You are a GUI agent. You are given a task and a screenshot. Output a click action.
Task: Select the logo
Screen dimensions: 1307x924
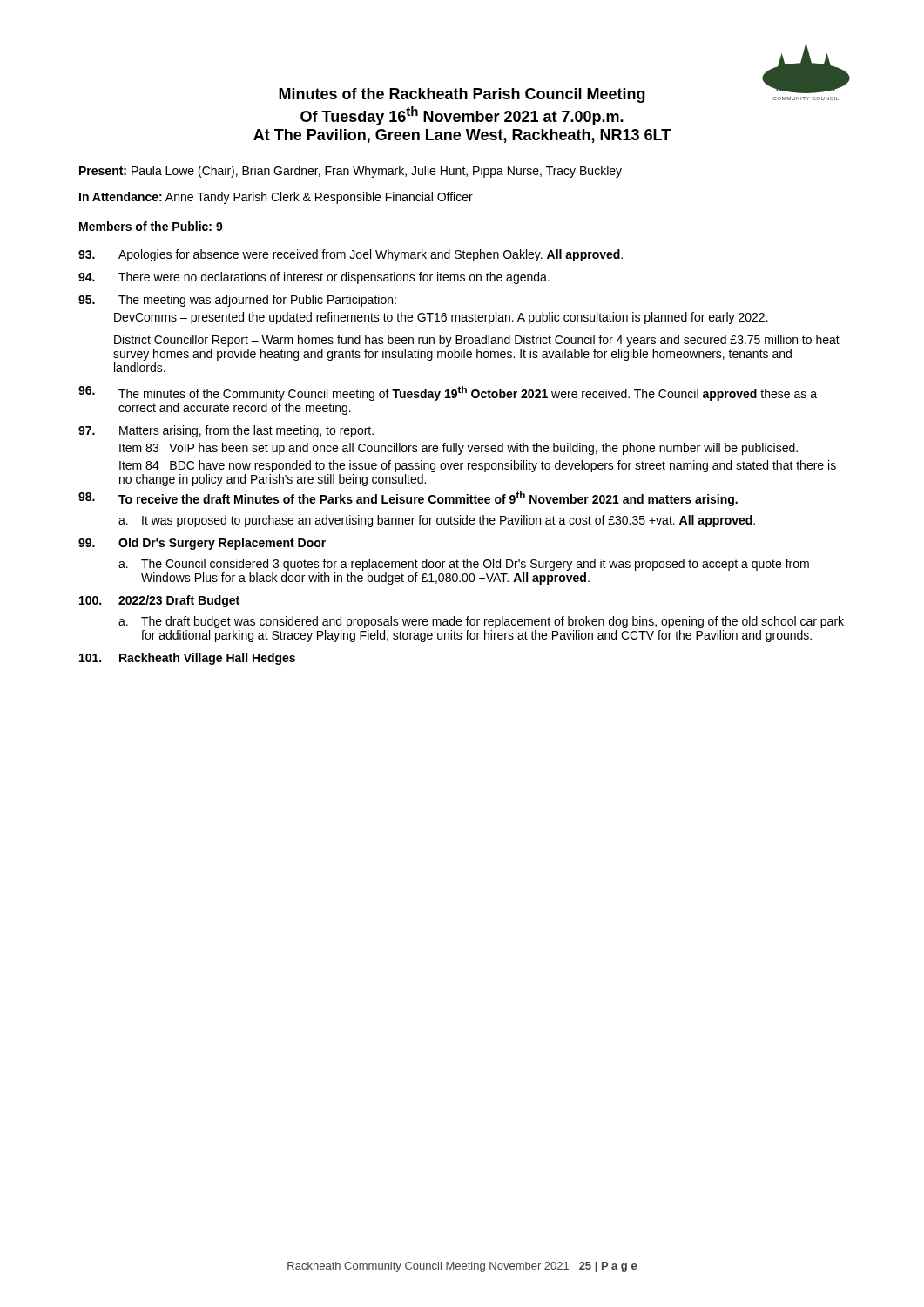pos(806,69)
